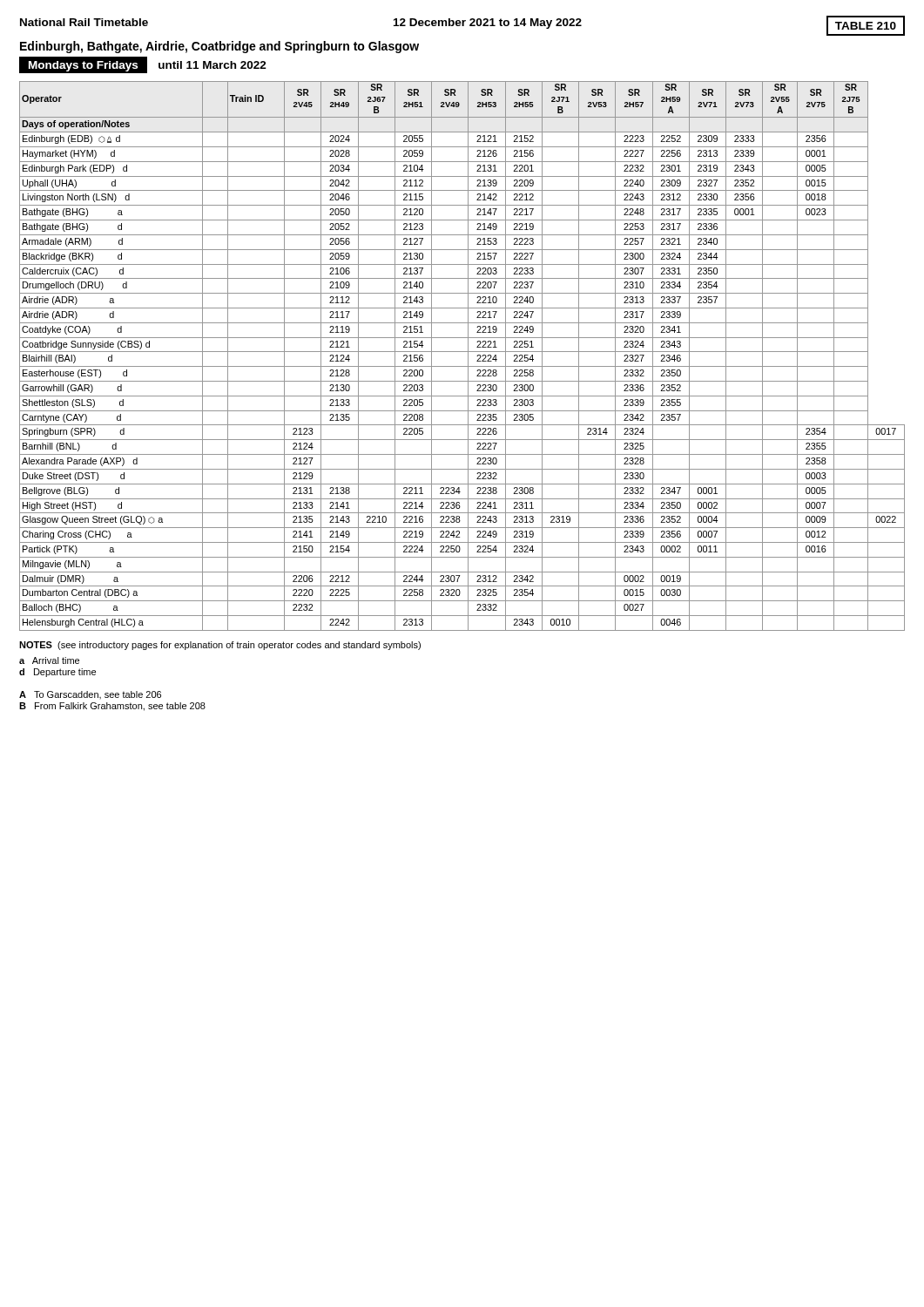
Task: Where is the title that starts "Edinburgh, Bathgate, Airdrie, Coatbridge and Springburn to"?
Action: pos(219,46)
